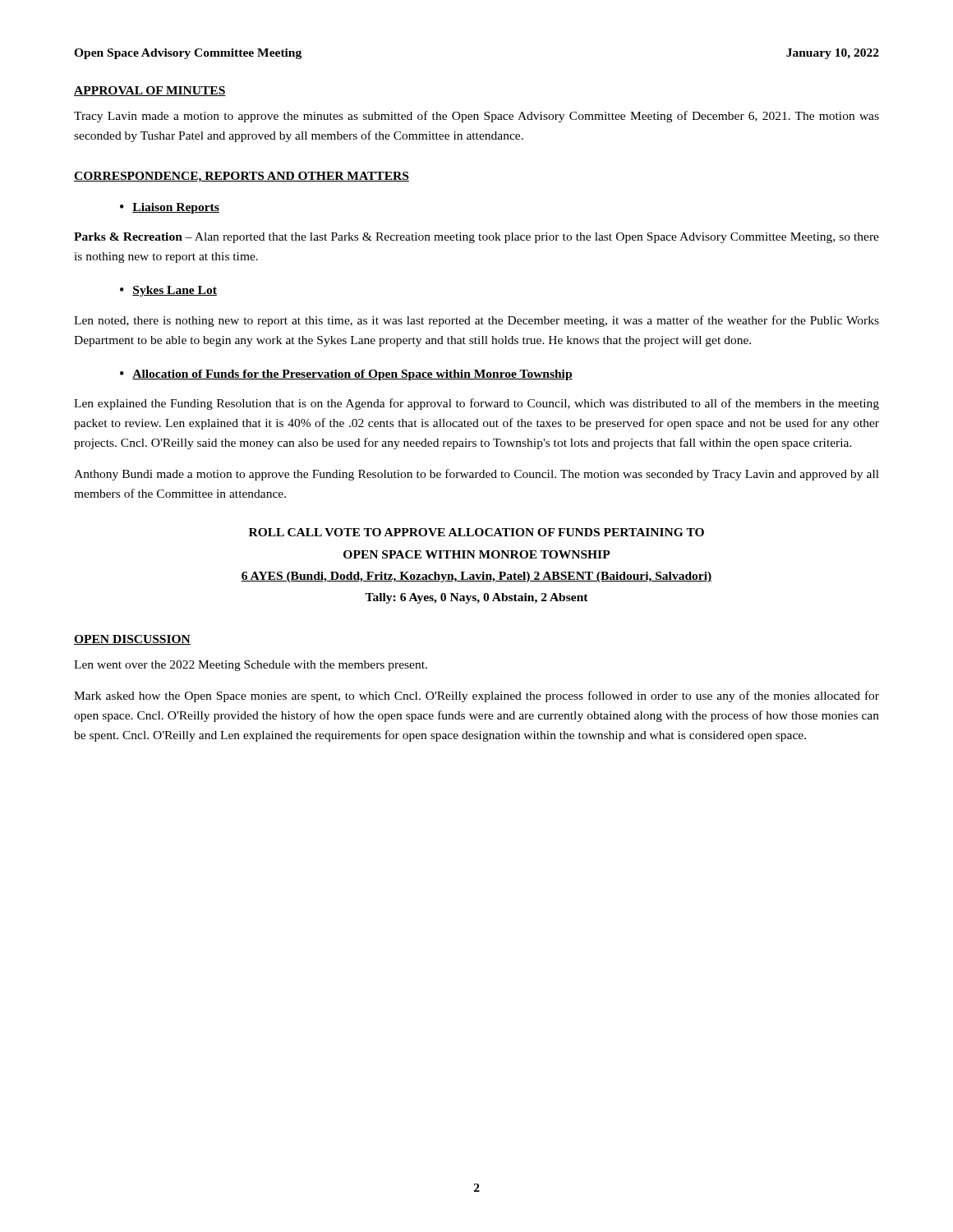The height and width of the screenshot is (1232, 953).
Task: Click on the element starting "Tracy Lavin made a motion to"
Action: tap(476, 125)
